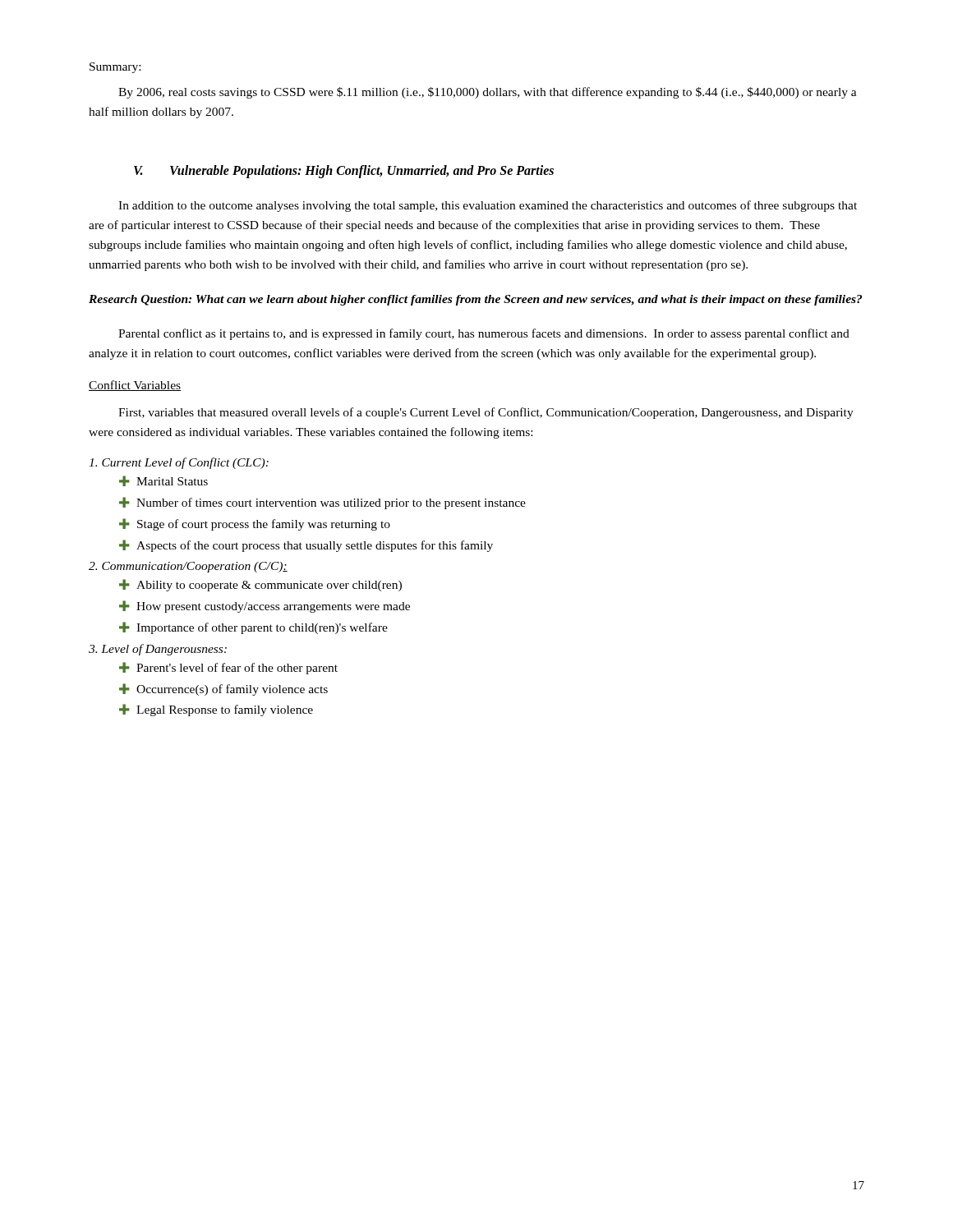Find the text starting "✚ Legal Response to family violence"
953x1232 pixels.
[216, 710]
